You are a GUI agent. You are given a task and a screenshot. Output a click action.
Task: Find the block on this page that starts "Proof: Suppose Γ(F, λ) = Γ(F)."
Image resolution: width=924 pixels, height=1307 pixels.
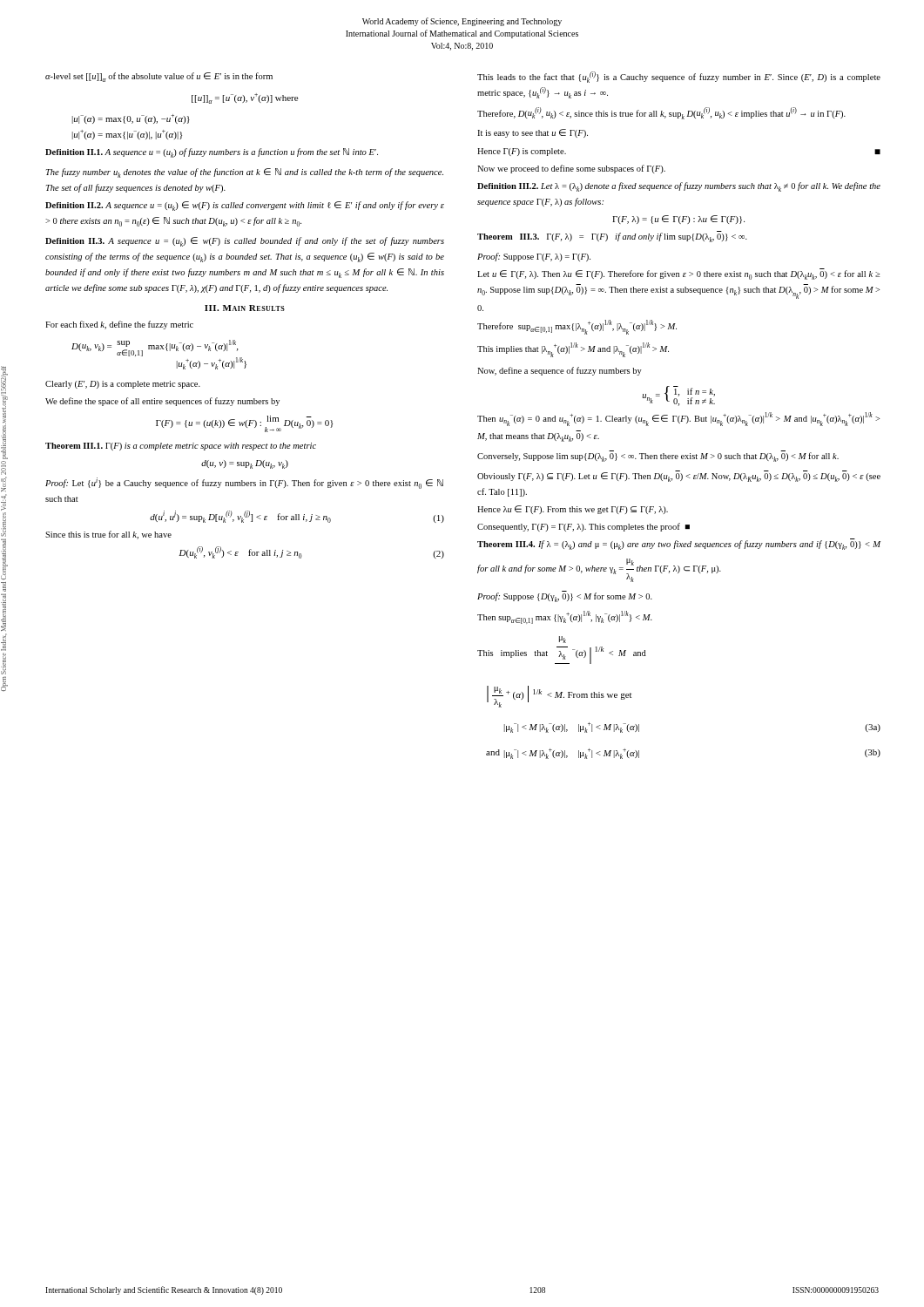(x=679, y=314)
